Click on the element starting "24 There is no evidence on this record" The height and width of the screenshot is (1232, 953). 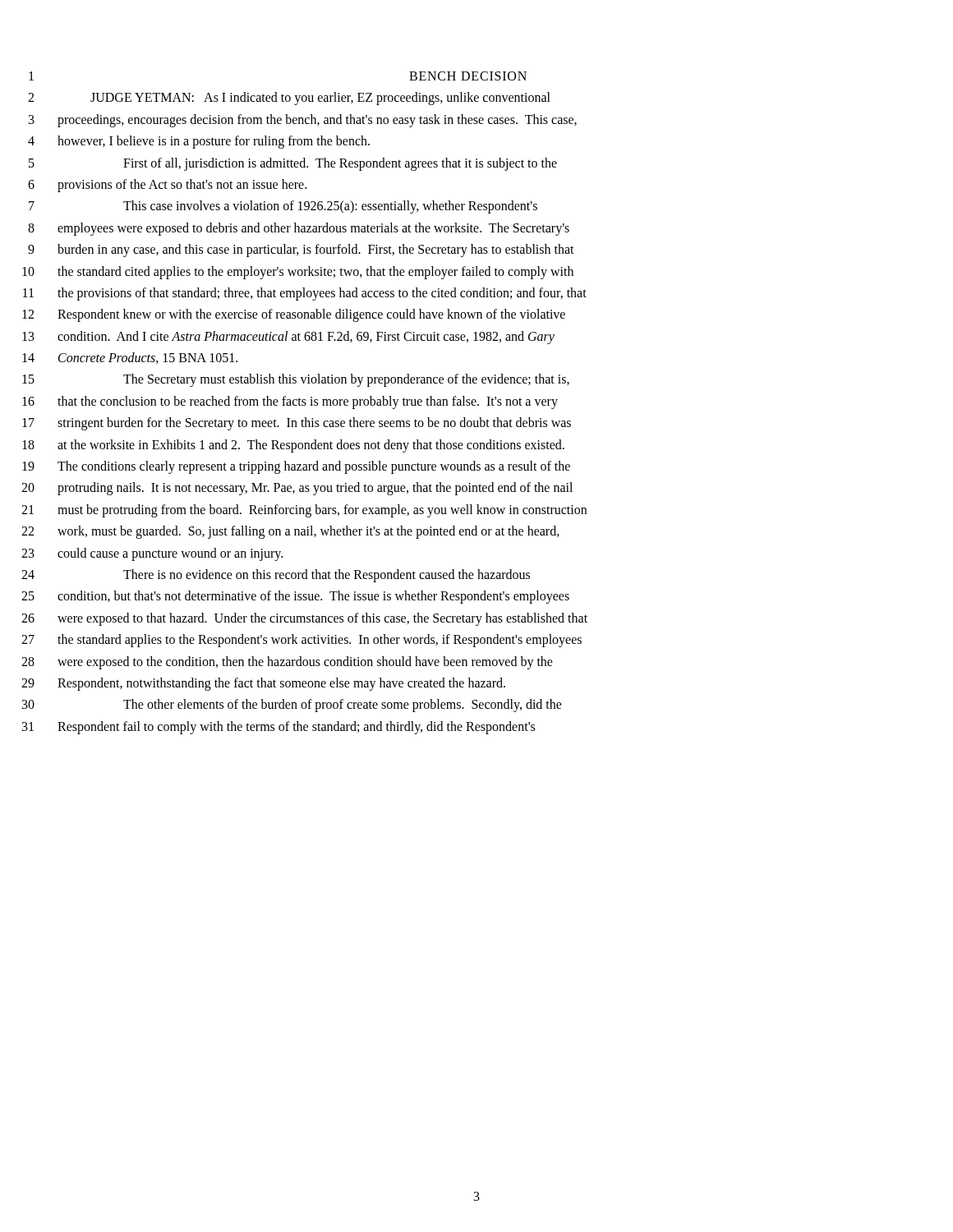[x=476, y=575]
